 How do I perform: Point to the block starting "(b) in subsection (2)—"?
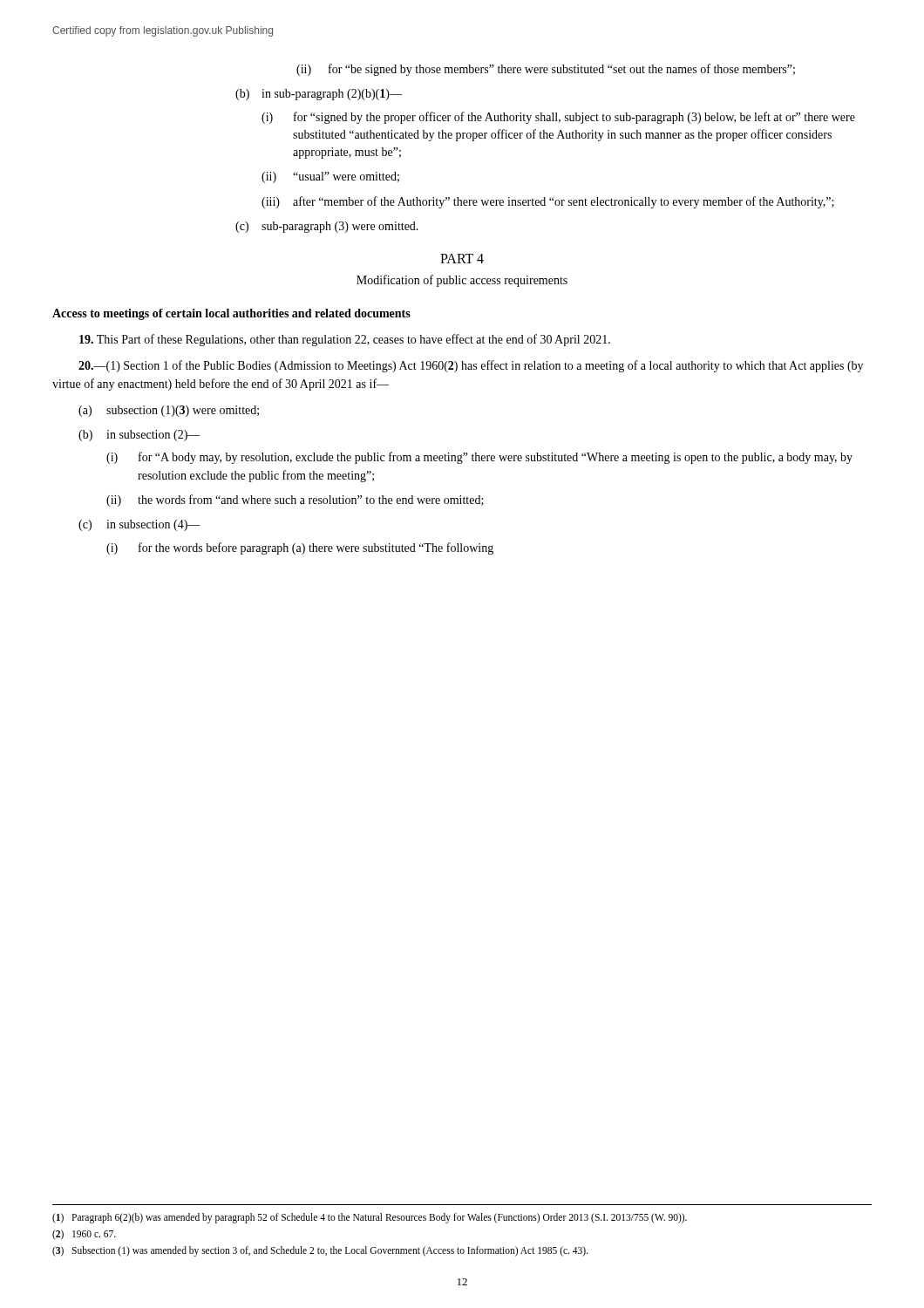point(139,435)
